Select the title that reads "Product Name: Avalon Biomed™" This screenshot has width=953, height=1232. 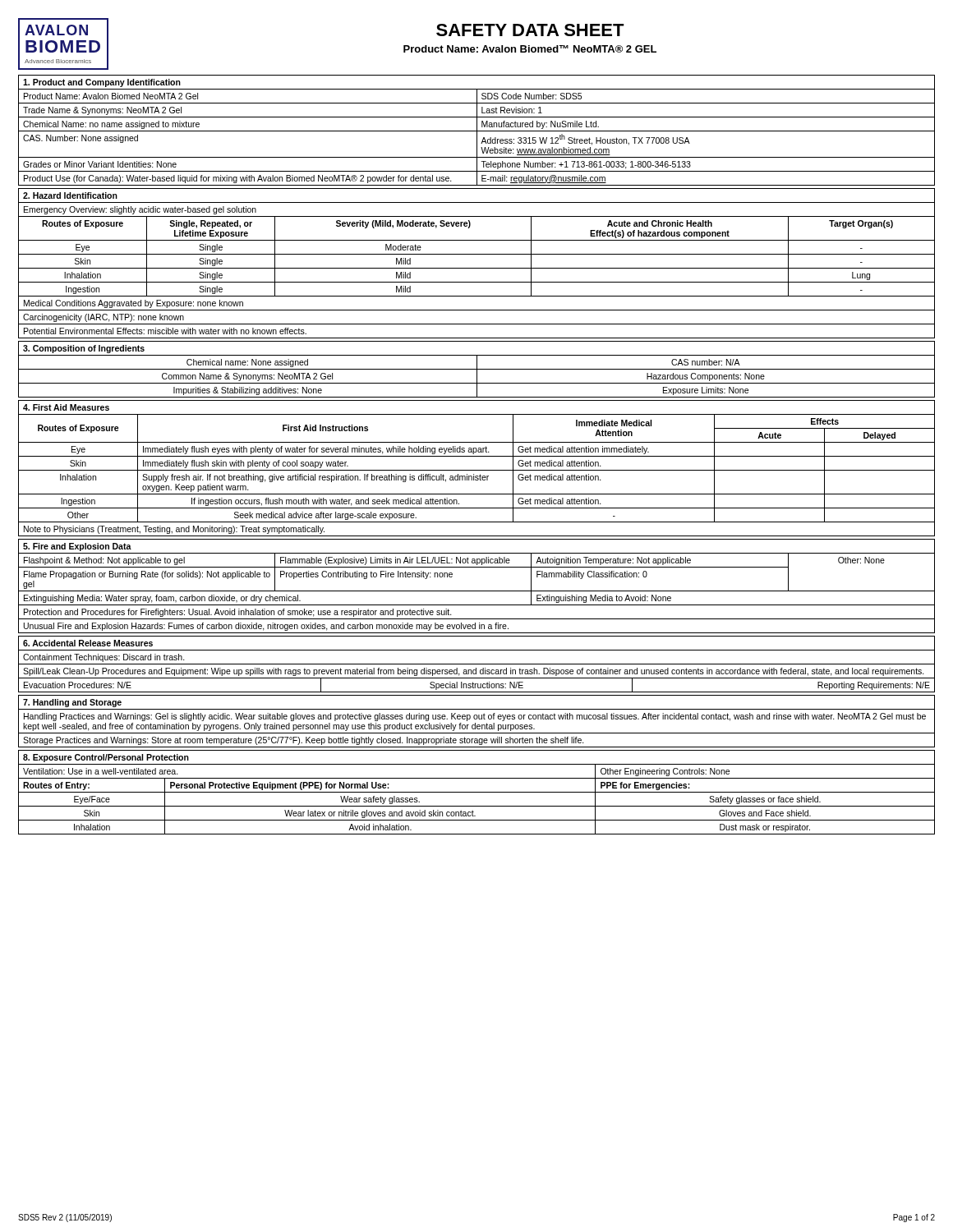(530, 49)
